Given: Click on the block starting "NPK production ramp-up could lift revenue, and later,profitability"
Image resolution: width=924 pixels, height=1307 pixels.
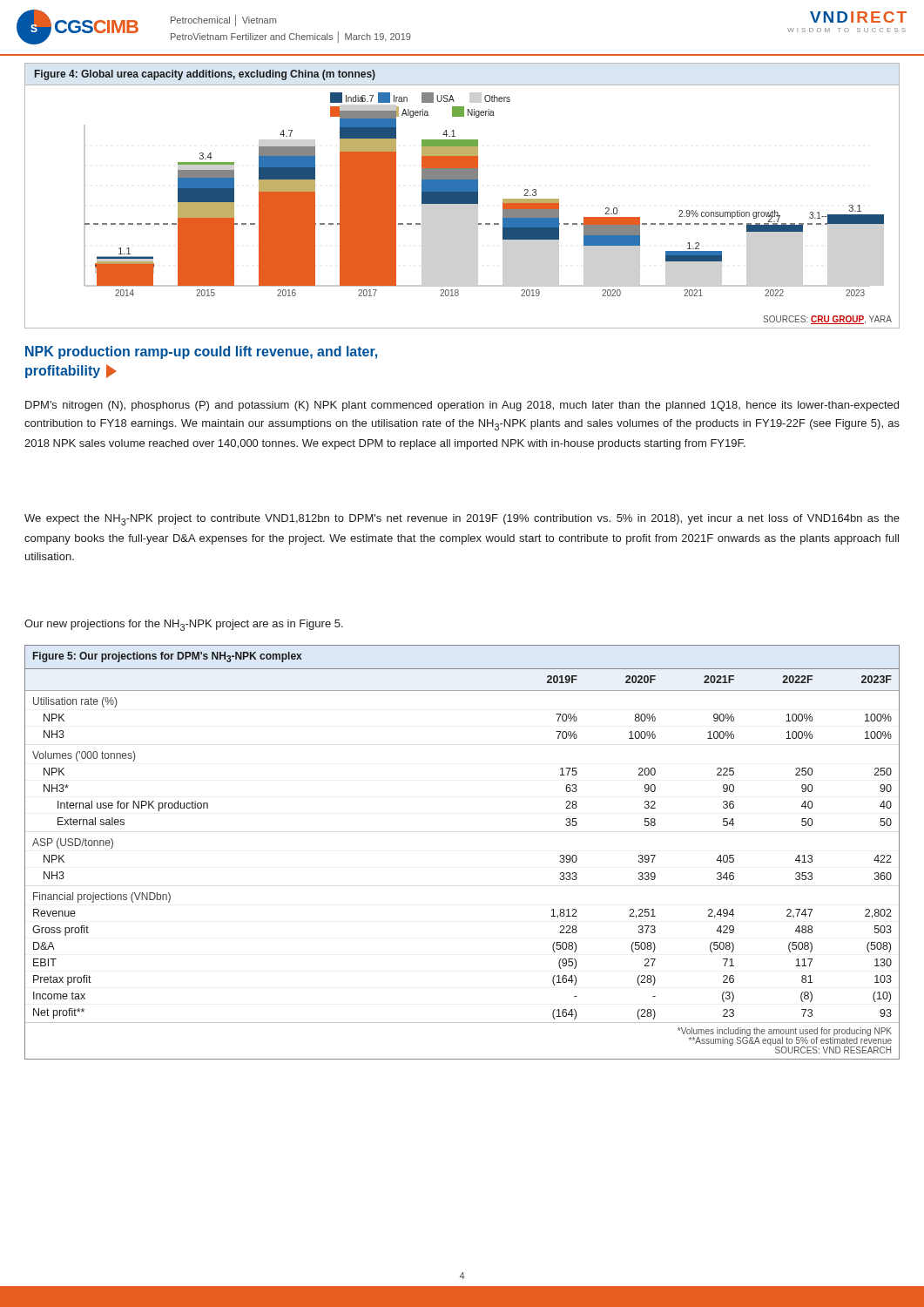Looking at the screenshot, I should 201,352.
